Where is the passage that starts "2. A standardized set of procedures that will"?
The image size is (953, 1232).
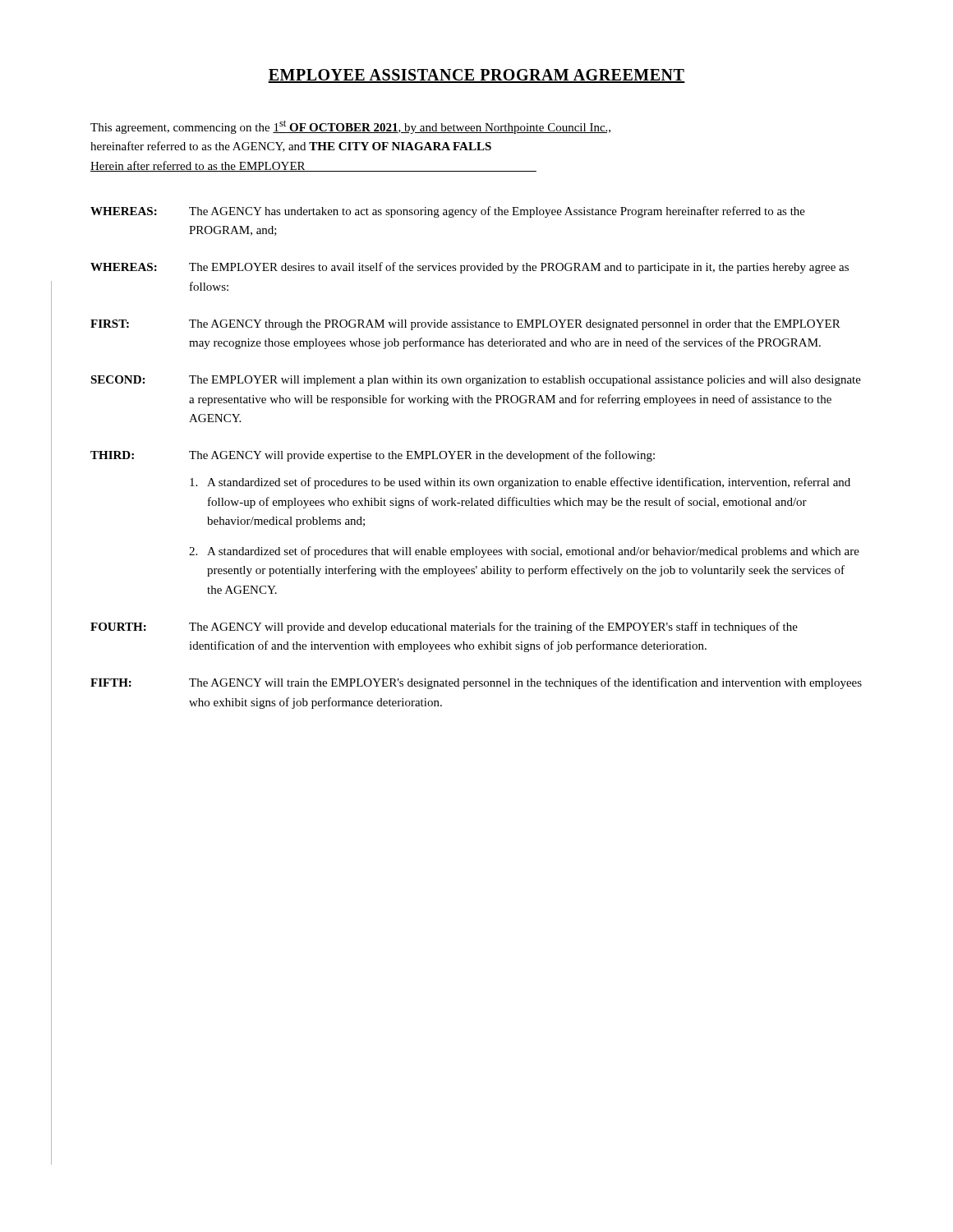click(x=526, y=571)
